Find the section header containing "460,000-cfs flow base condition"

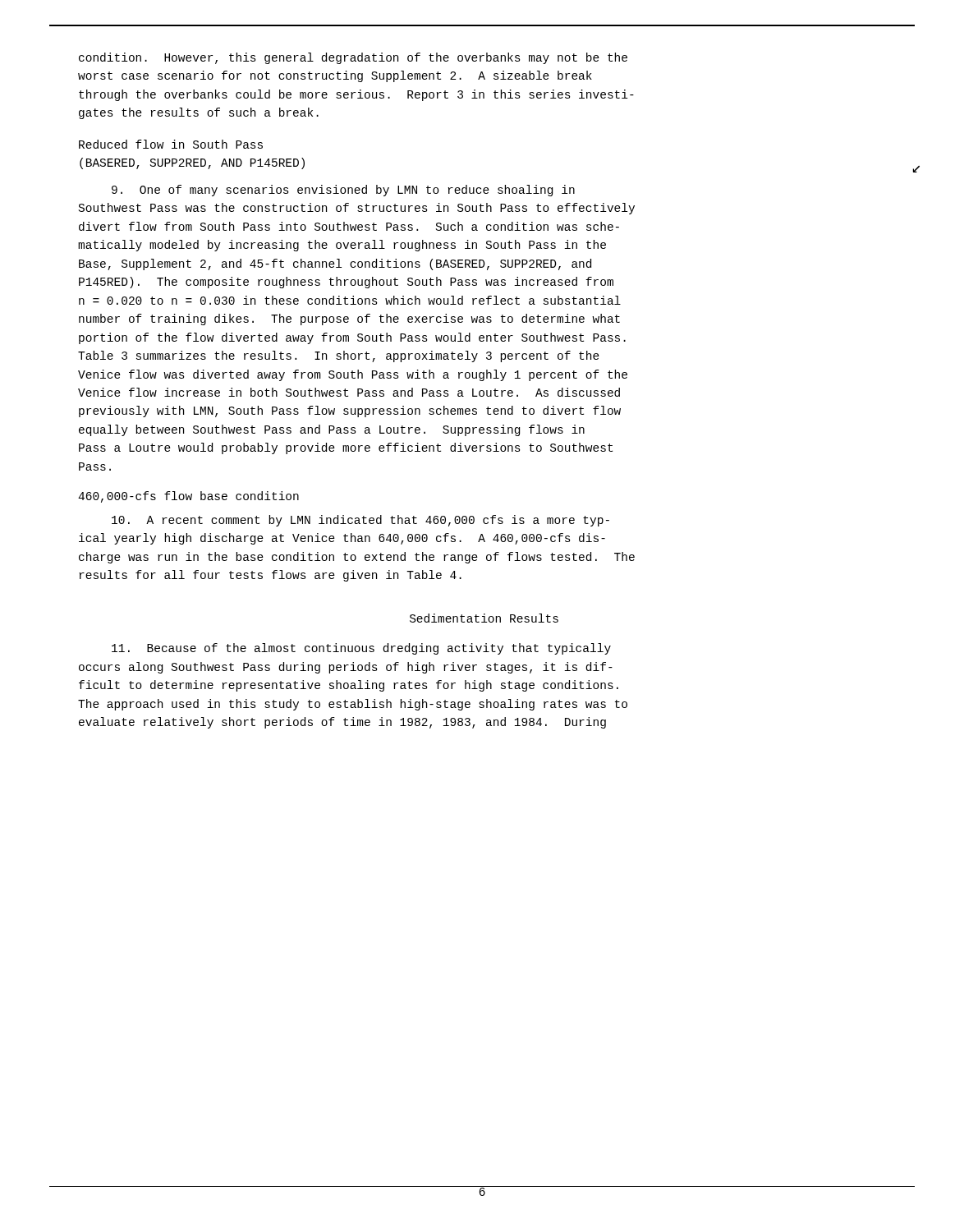click(x=189, y=497)
